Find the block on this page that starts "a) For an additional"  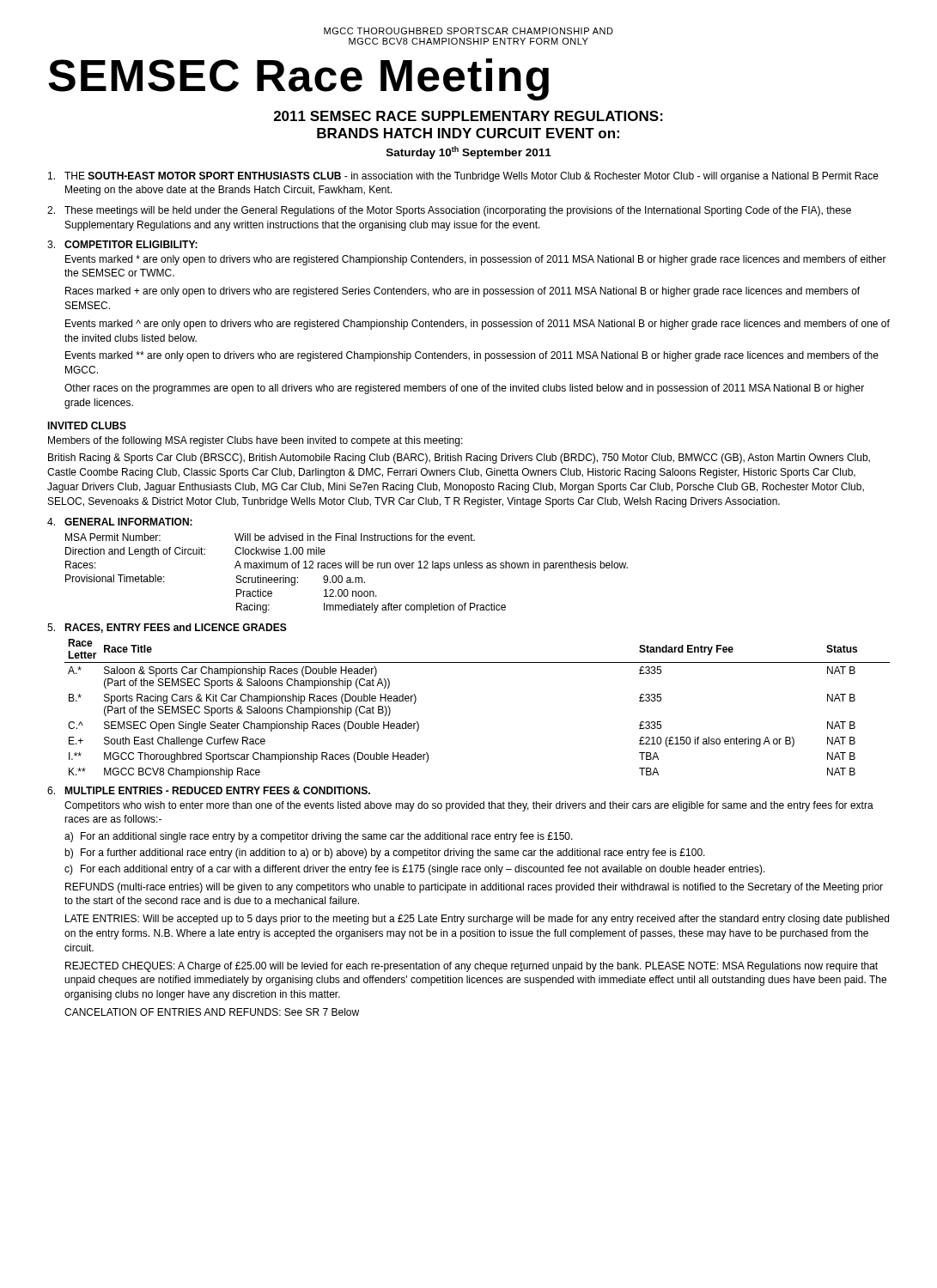[x=319, y=837]
